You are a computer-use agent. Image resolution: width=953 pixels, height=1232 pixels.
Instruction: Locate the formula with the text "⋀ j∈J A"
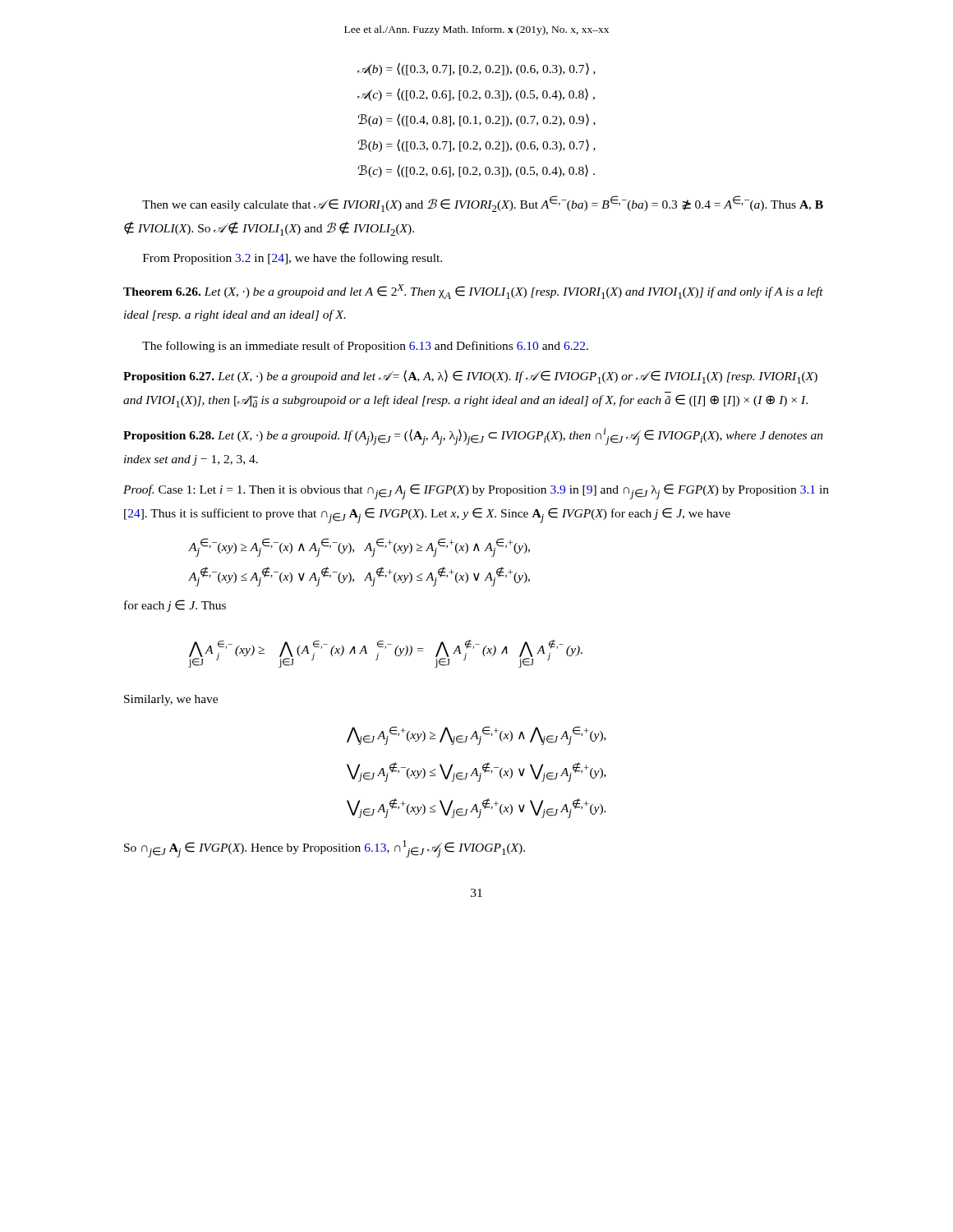pos(476,647)
